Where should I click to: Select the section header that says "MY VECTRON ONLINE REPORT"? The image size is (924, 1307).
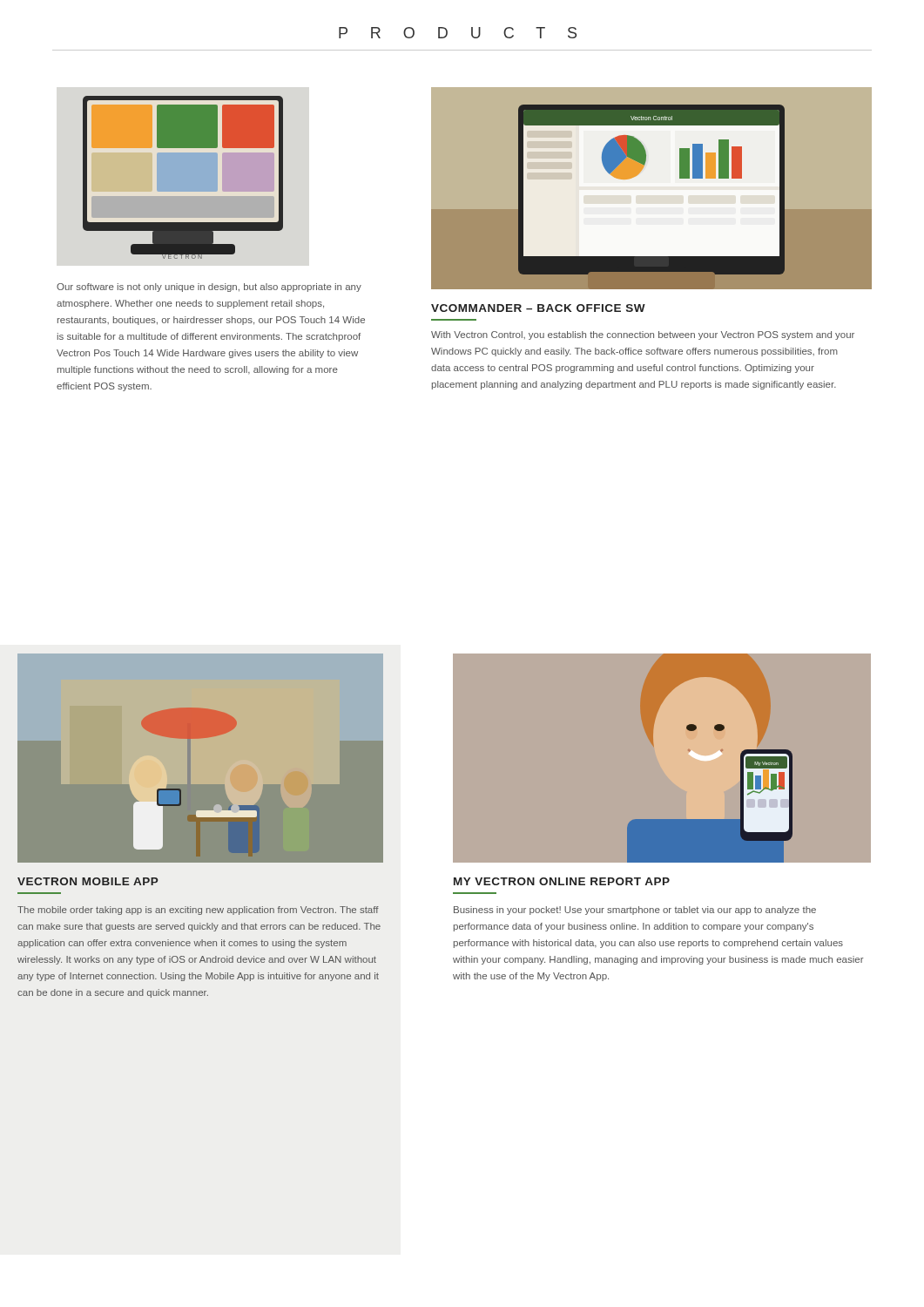pyautogui.click(x=662, y=884)
